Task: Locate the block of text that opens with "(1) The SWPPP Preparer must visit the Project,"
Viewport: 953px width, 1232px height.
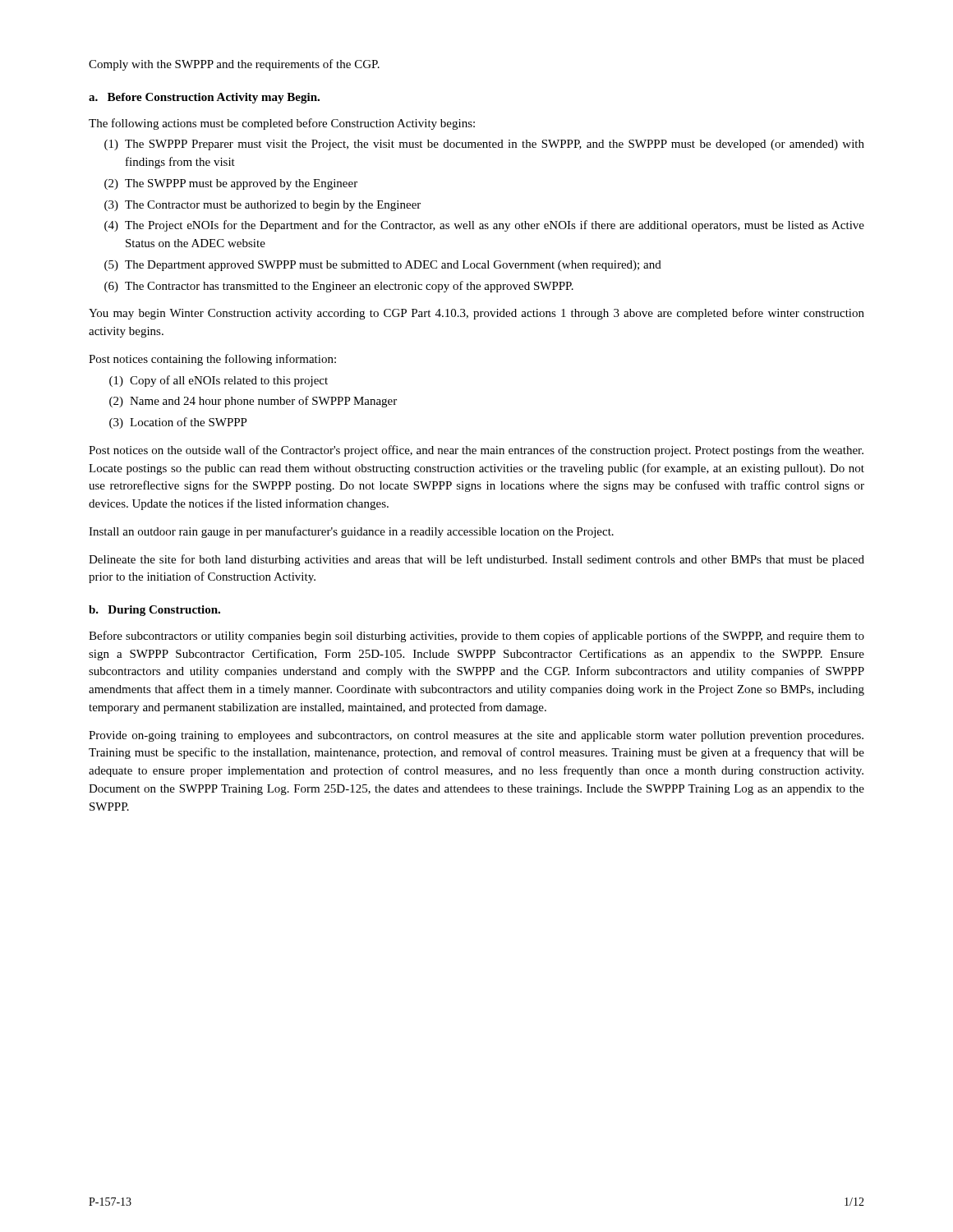Action: tap(476, 154)
